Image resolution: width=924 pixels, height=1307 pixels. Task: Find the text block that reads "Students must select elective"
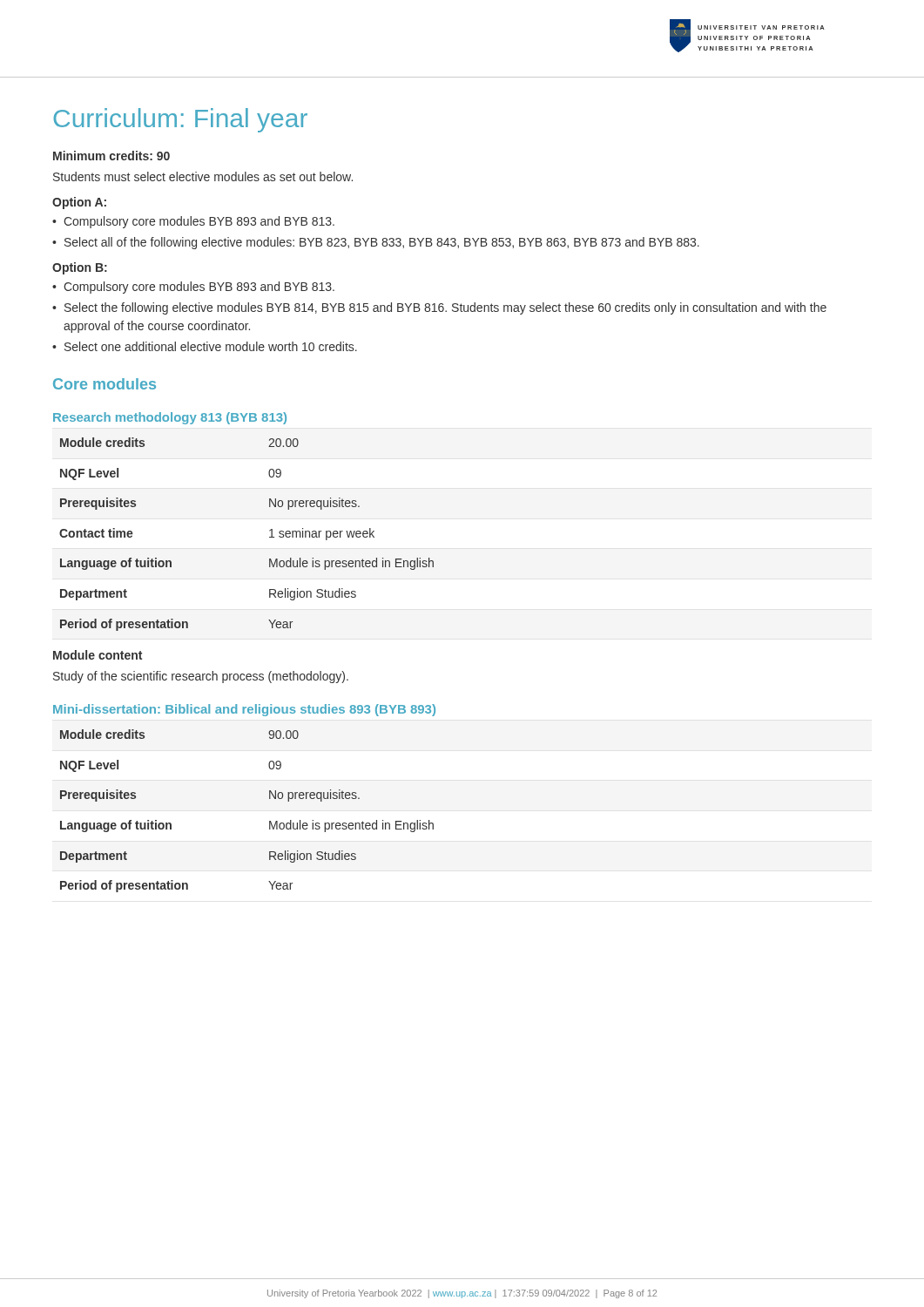[203, 176]
